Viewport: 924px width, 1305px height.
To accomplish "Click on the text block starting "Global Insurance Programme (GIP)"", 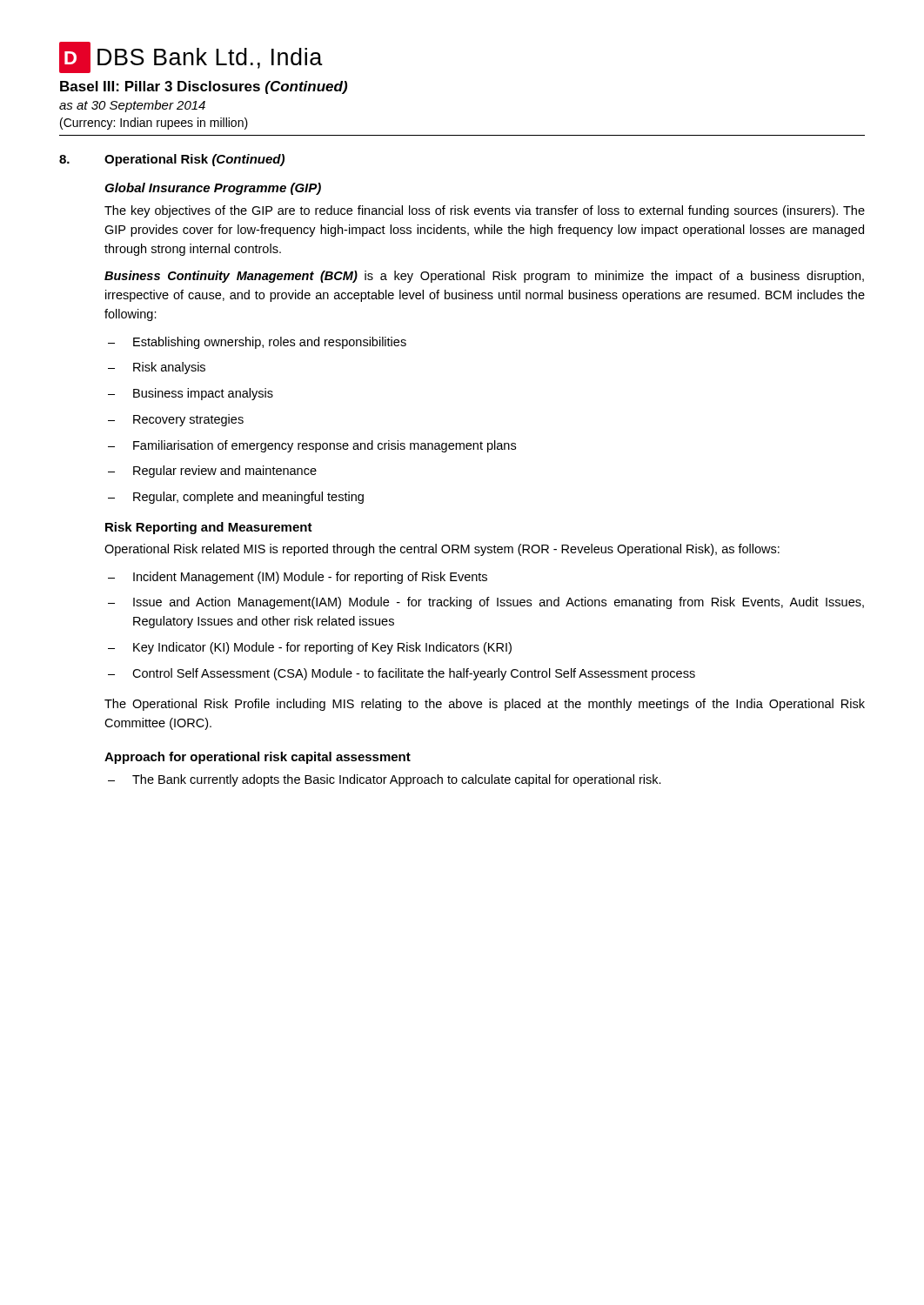I will tap(213, 187).
